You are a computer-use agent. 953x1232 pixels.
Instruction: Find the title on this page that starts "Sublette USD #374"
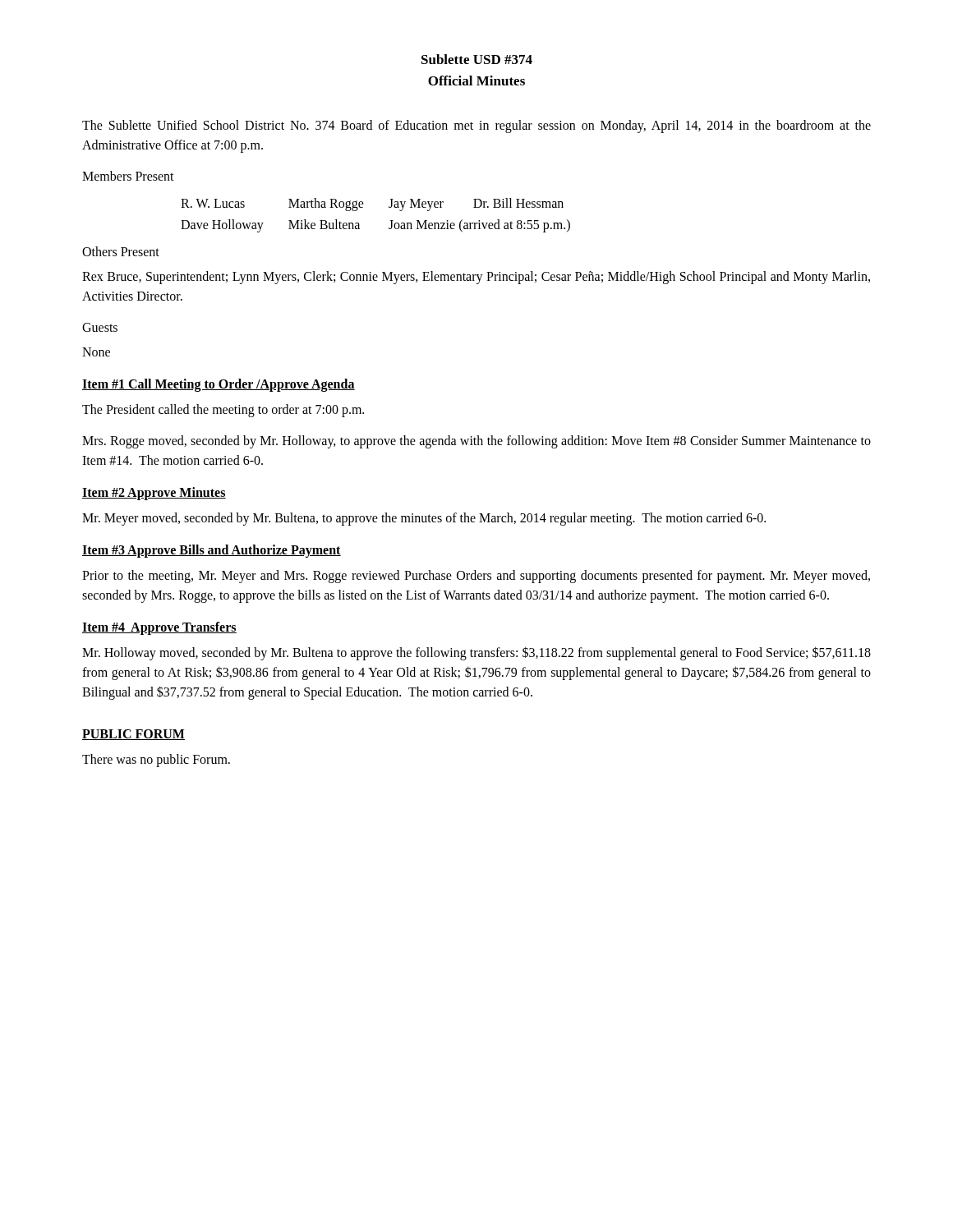[476, 70]
